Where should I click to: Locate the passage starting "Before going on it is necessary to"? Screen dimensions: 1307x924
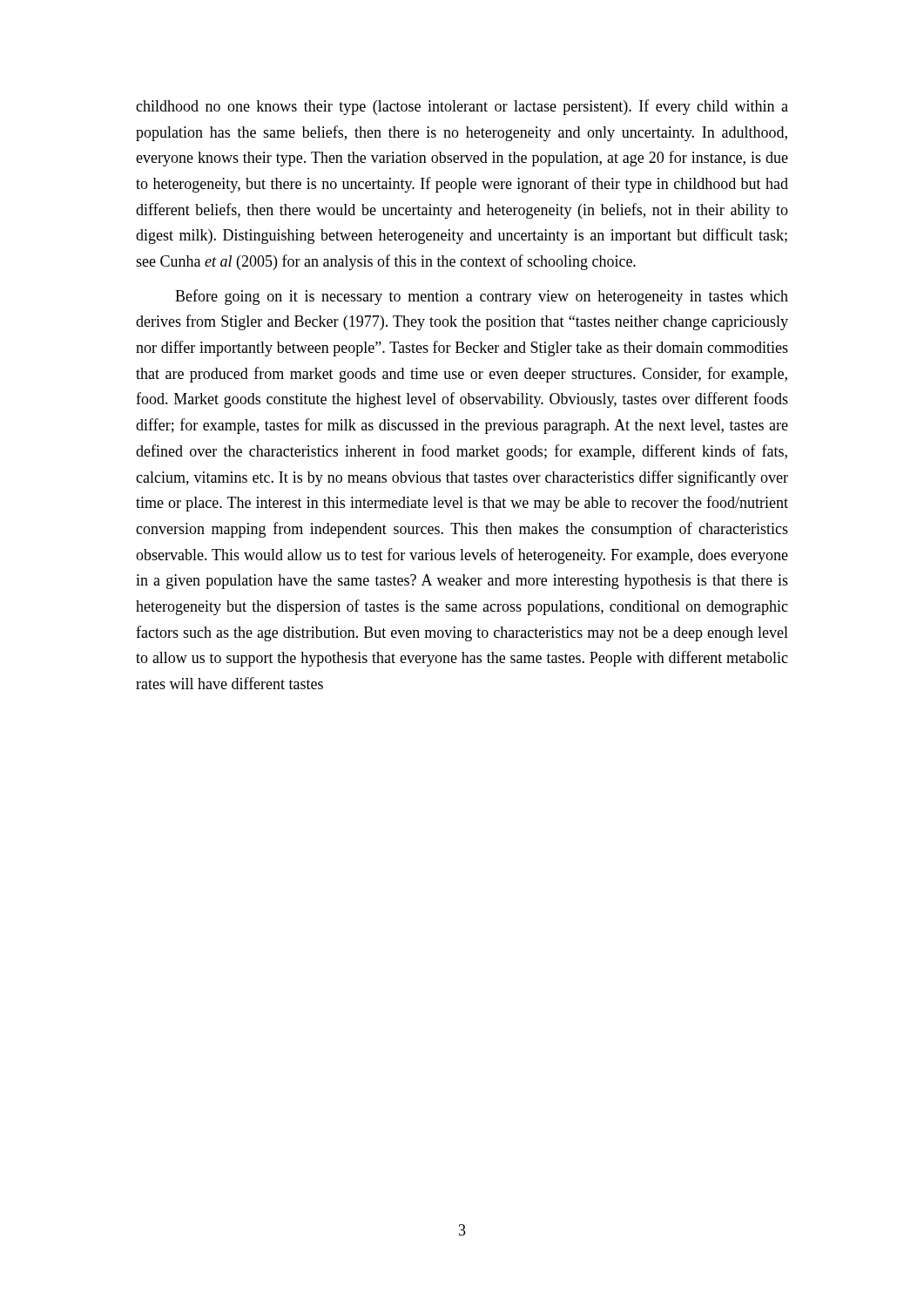point(462,491)
